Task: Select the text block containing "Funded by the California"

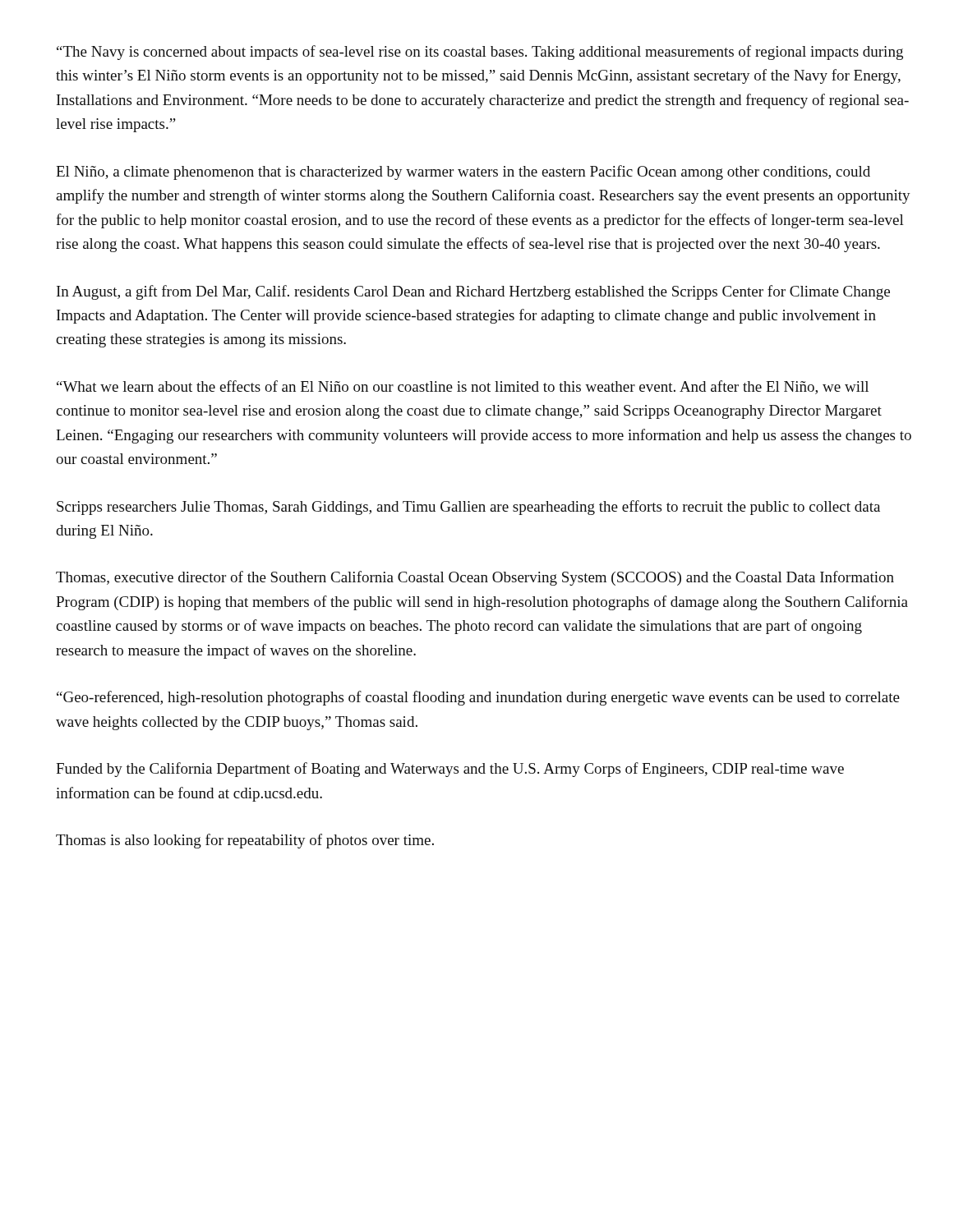Action: click(x=450, y=780)
